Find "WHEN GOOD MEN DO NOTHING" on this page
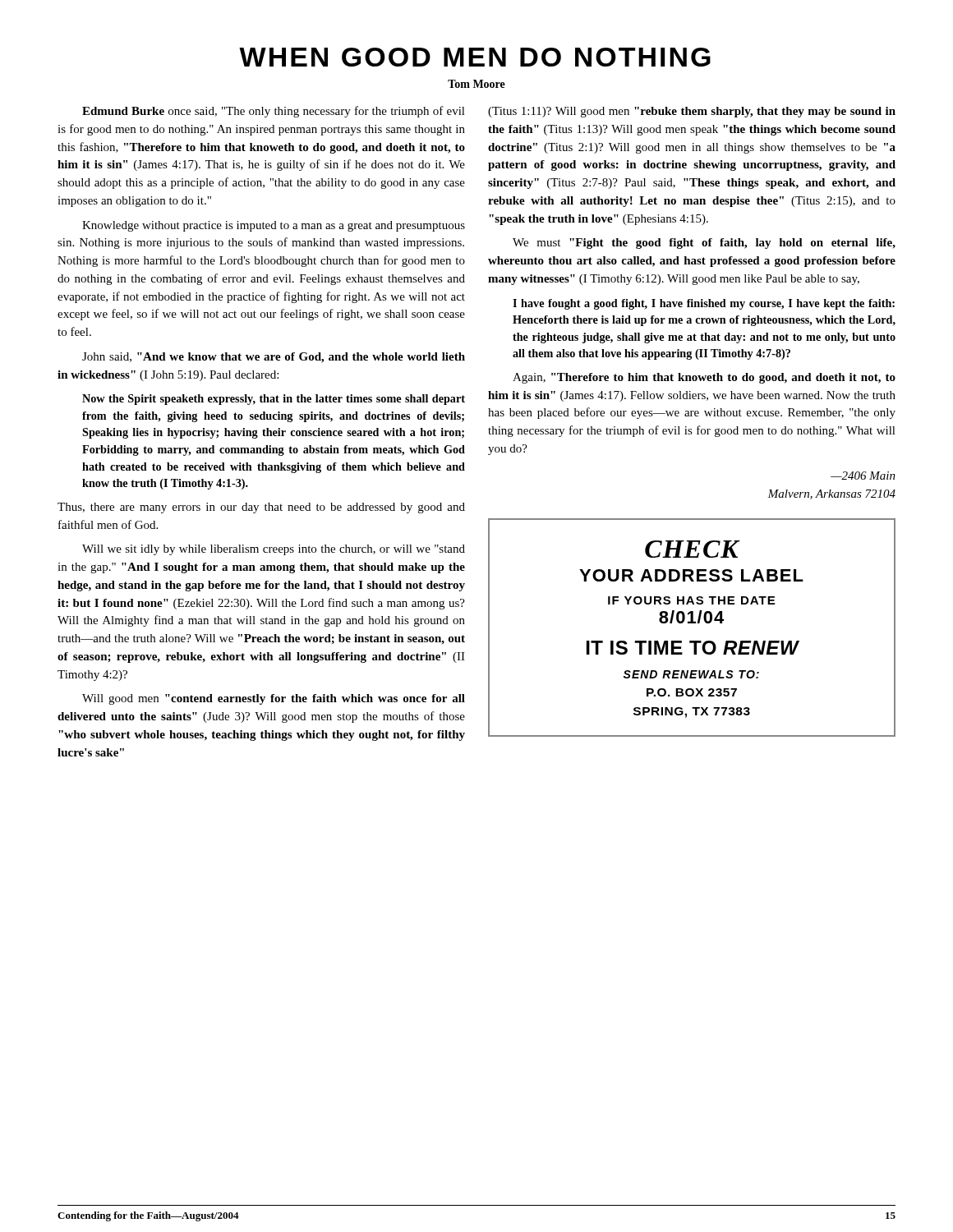 pos(476,57)
